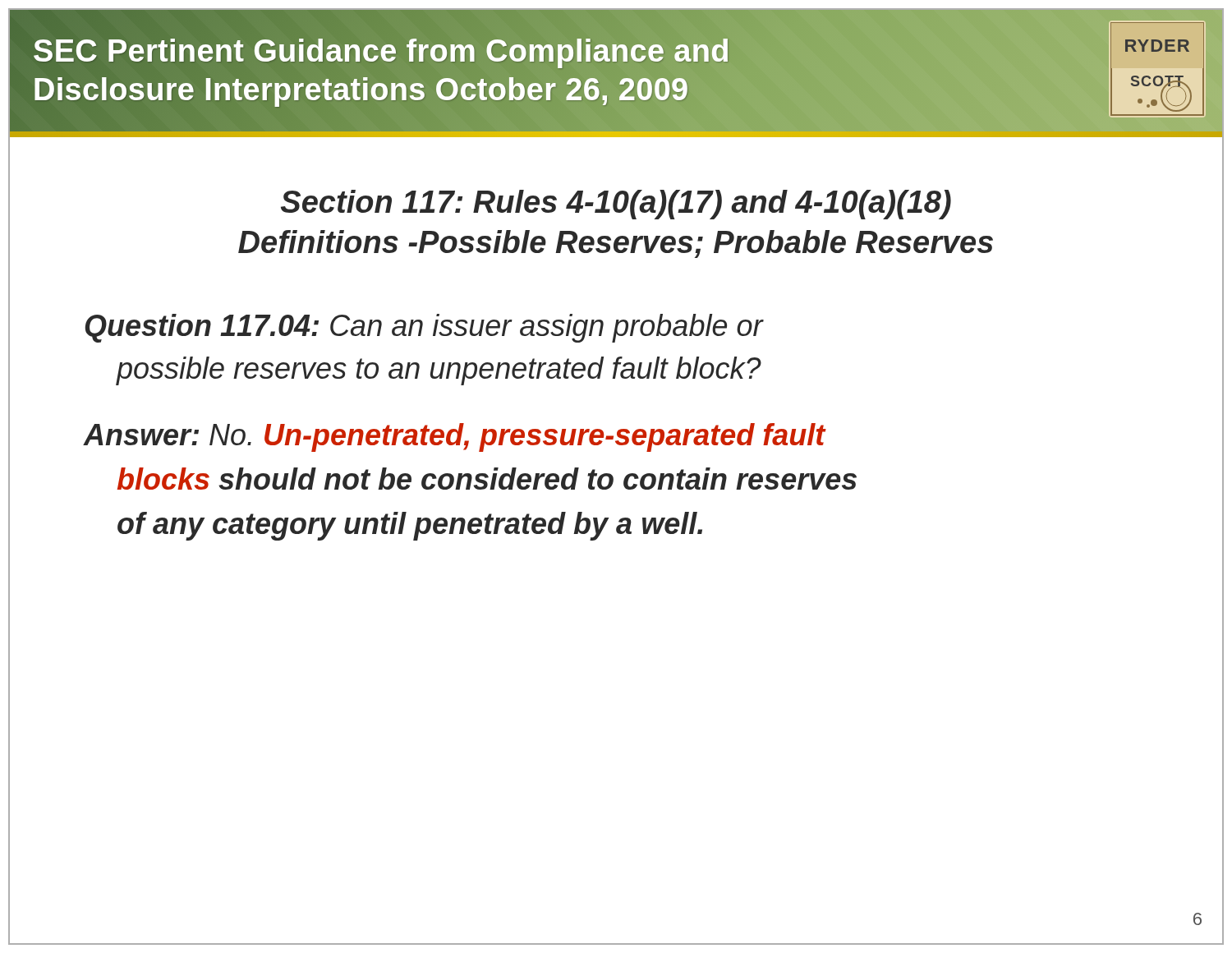Image resolution: width=1232 pixels, height=953 pixels.
Task: Find the block starting "Section 117: Rules 4-10(a)(17) and"
Action: (616, 222)
